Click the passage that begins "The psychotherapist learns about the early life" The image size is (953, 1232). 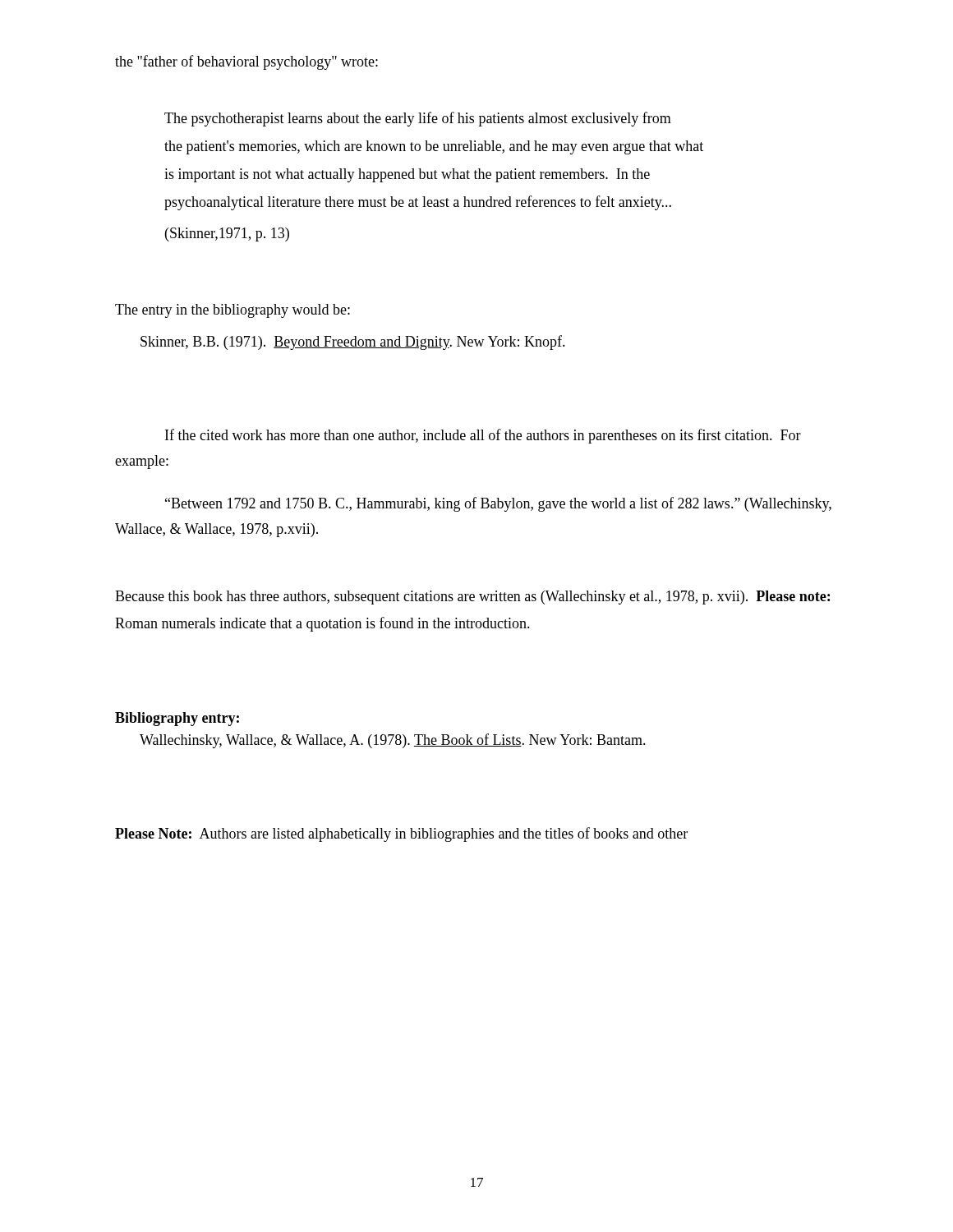coord(501,176)
